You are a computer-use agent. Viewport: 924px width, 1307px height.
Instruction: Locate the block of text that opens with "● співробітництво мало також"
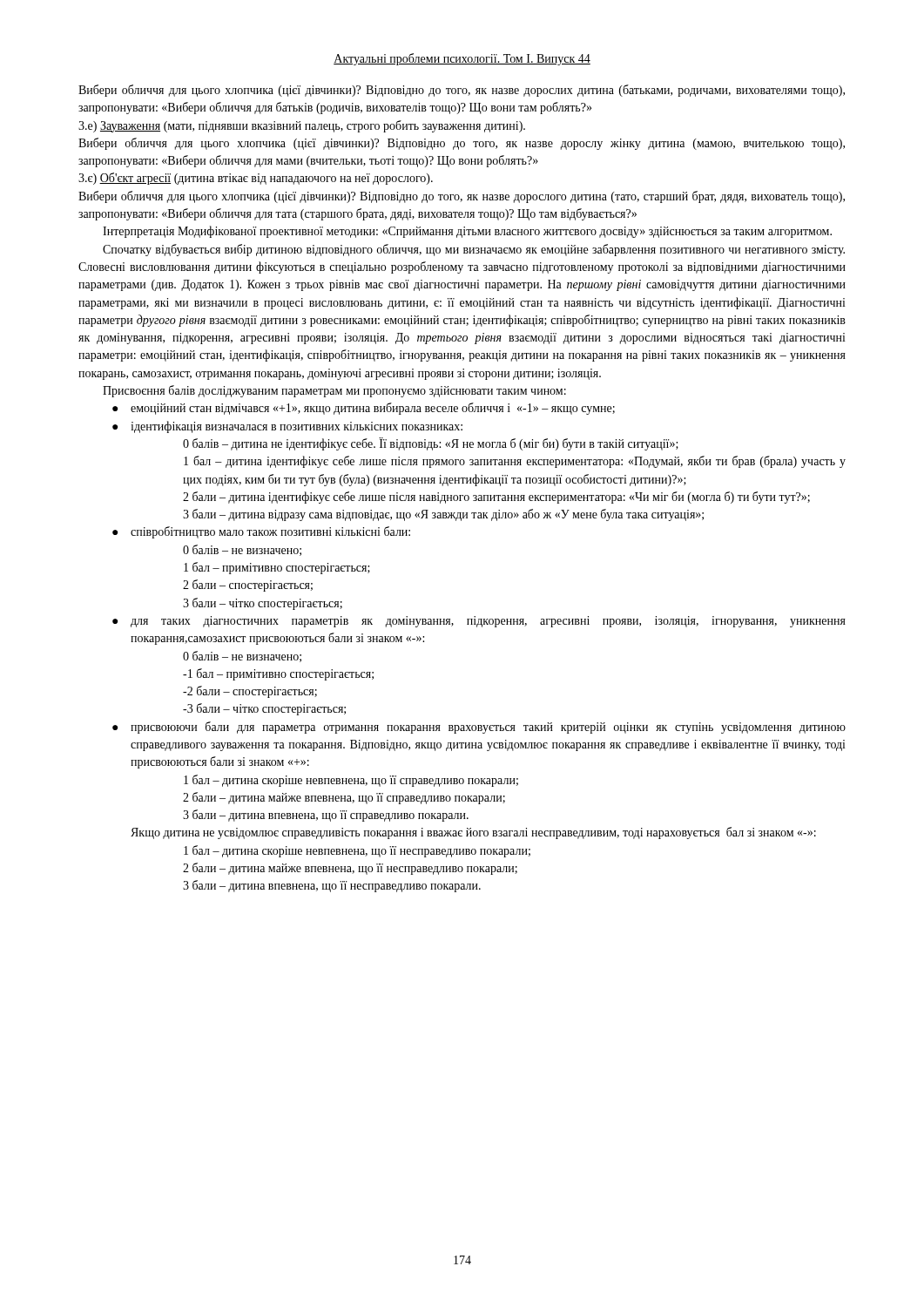click(261, 532)
